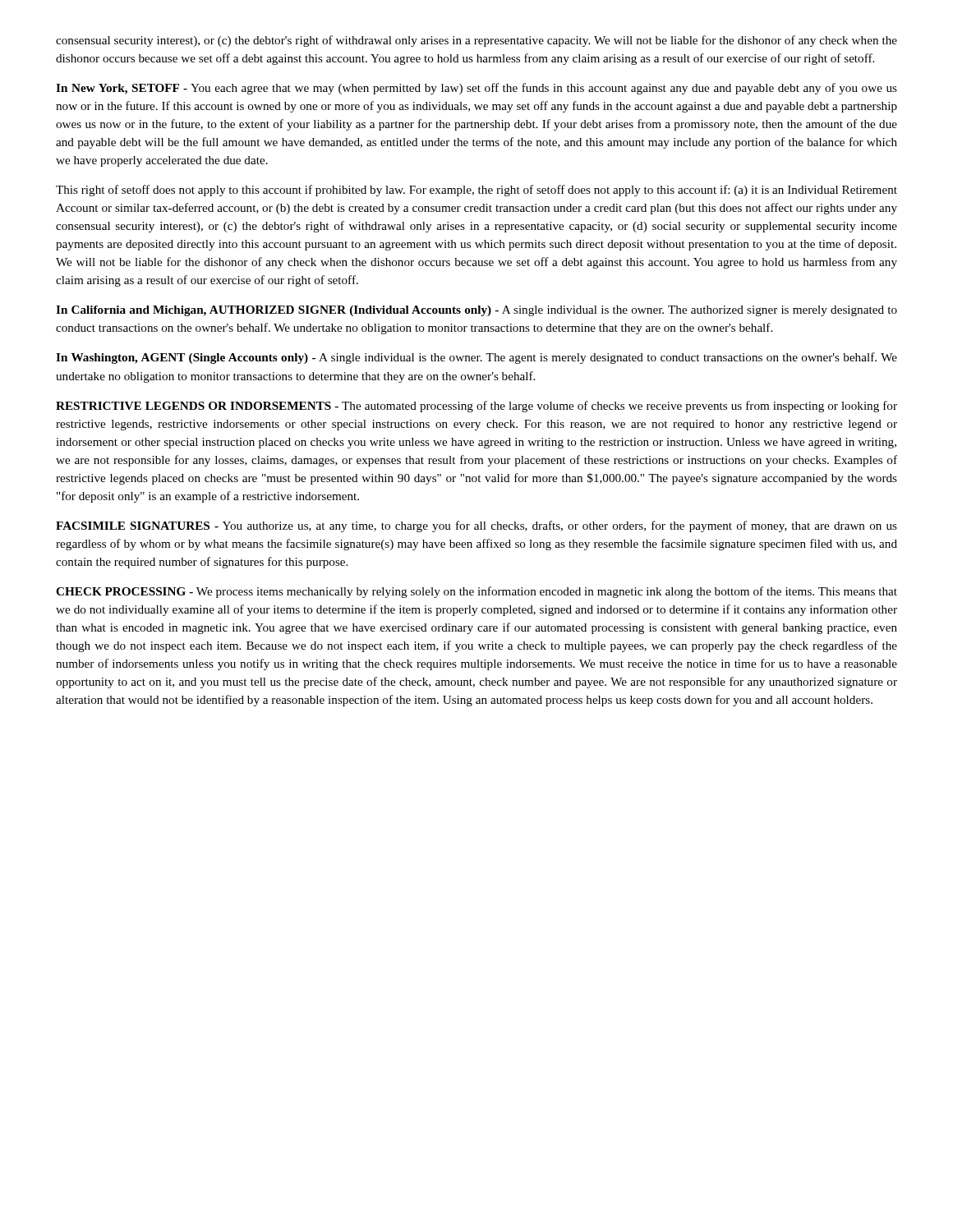Find the text block containing "In California and Michigan, AUTHORIZED"
The height and width of the screenshot is (1232, 953).
pos(476,319)
